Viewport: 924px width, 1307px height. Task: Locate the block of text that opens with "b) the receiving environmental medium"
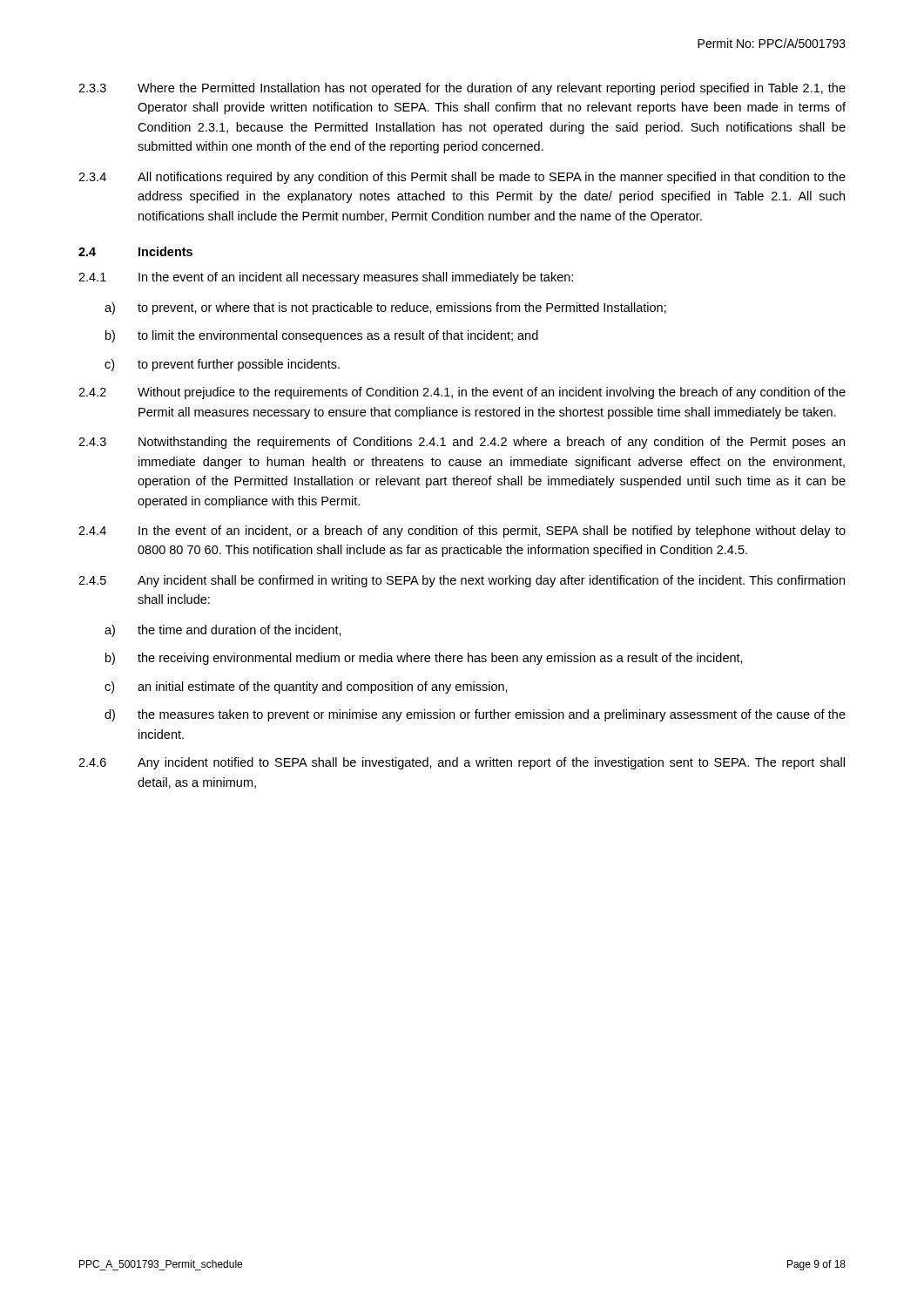(x=475, y=658)
